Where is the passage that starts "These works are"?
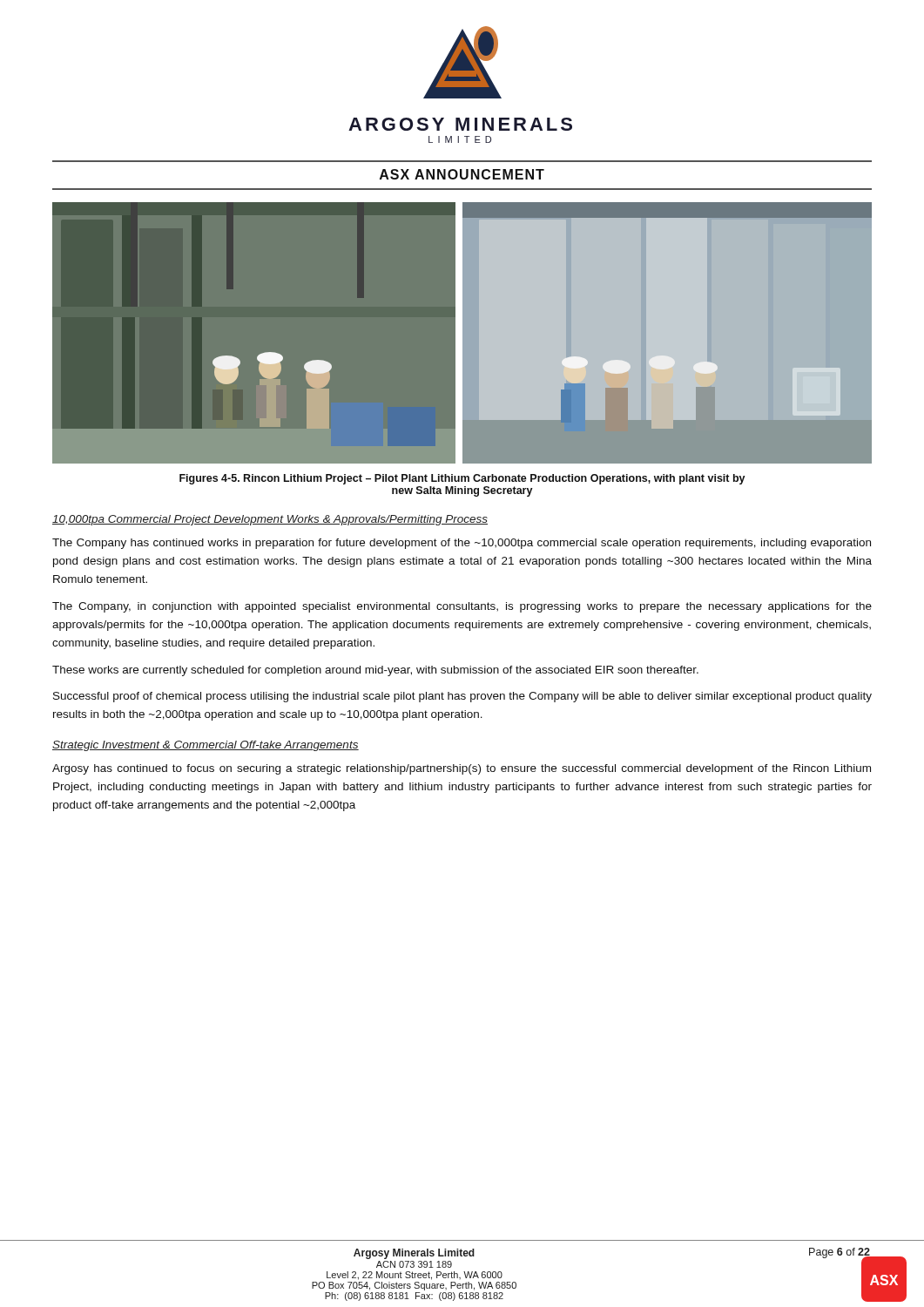The image size is (924, 1307). coord(376,669)
